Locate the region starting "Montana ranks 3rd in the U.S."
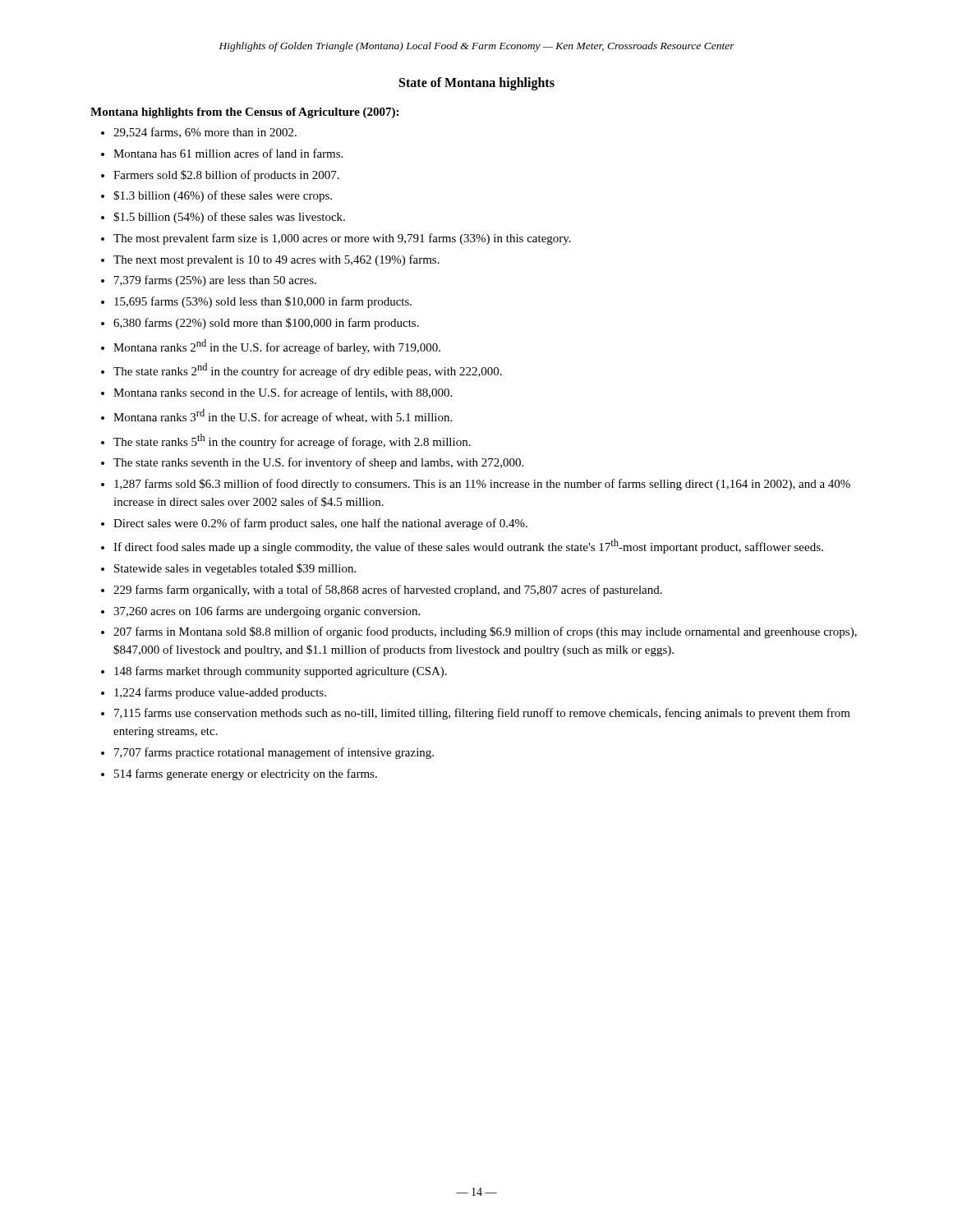 tap(283, 415)
